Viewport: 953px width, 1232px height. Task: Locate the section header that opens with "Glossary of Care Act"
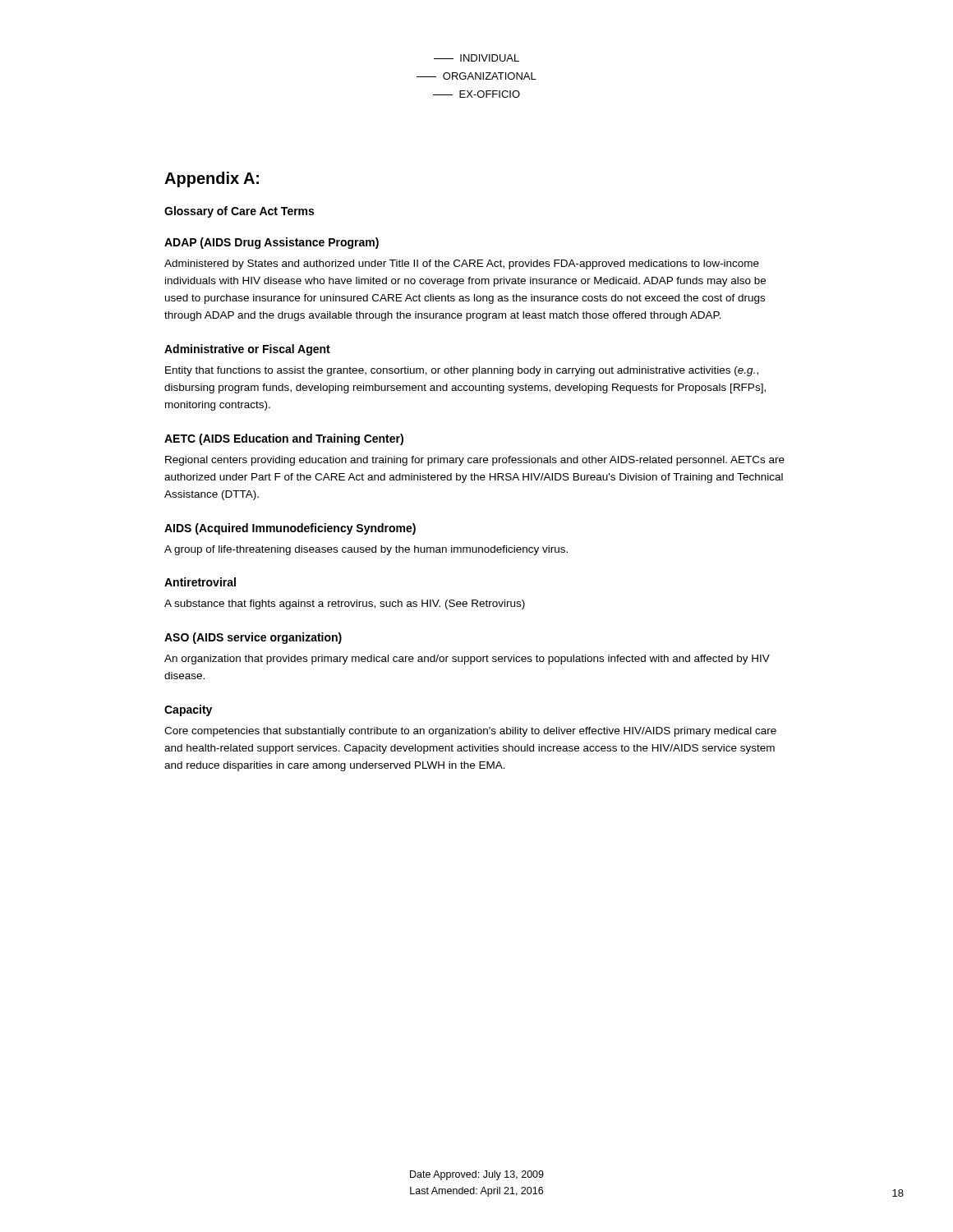(239, 211)
